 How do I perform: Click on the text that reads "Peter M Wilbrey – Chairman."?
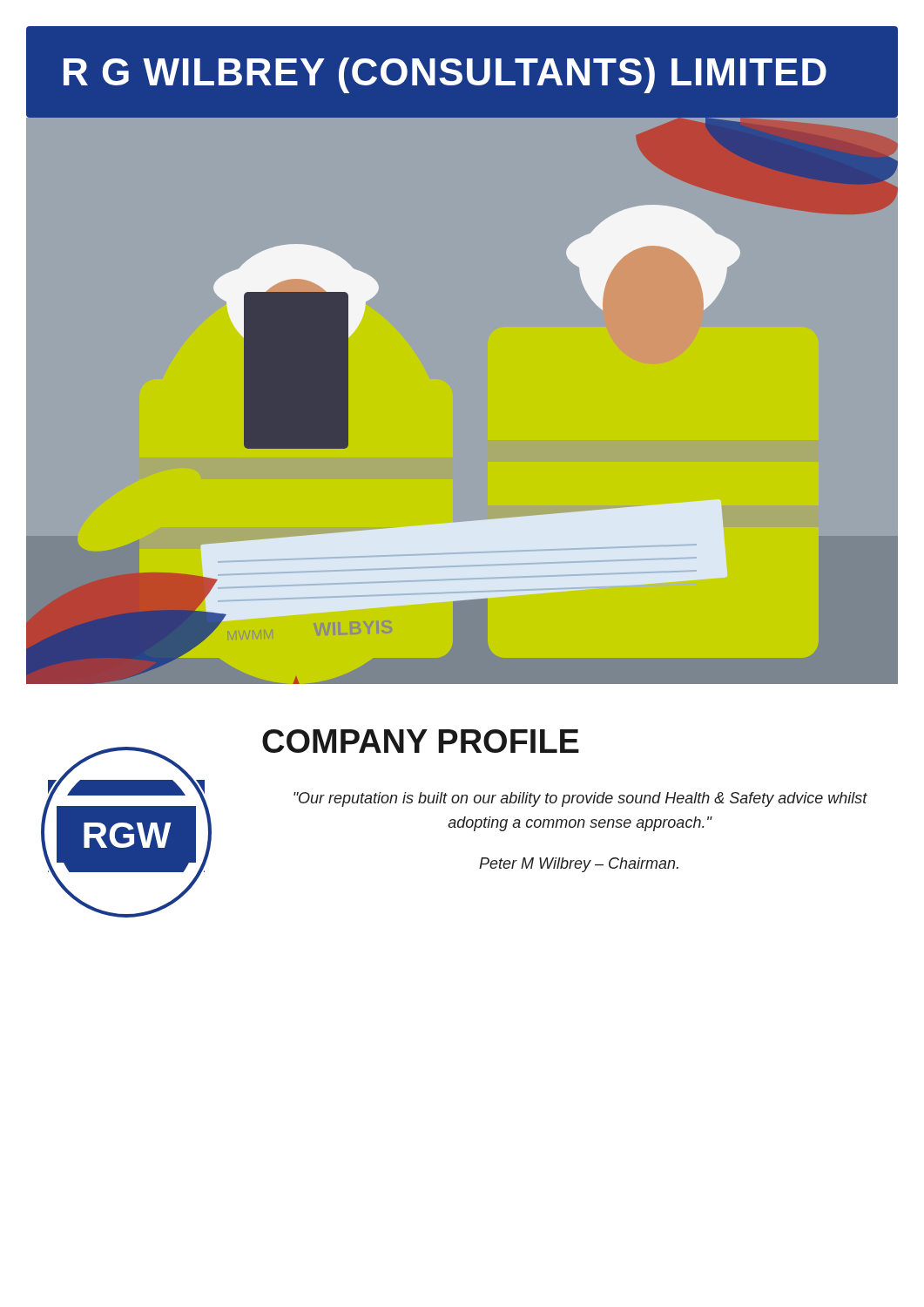coord(580,863)
